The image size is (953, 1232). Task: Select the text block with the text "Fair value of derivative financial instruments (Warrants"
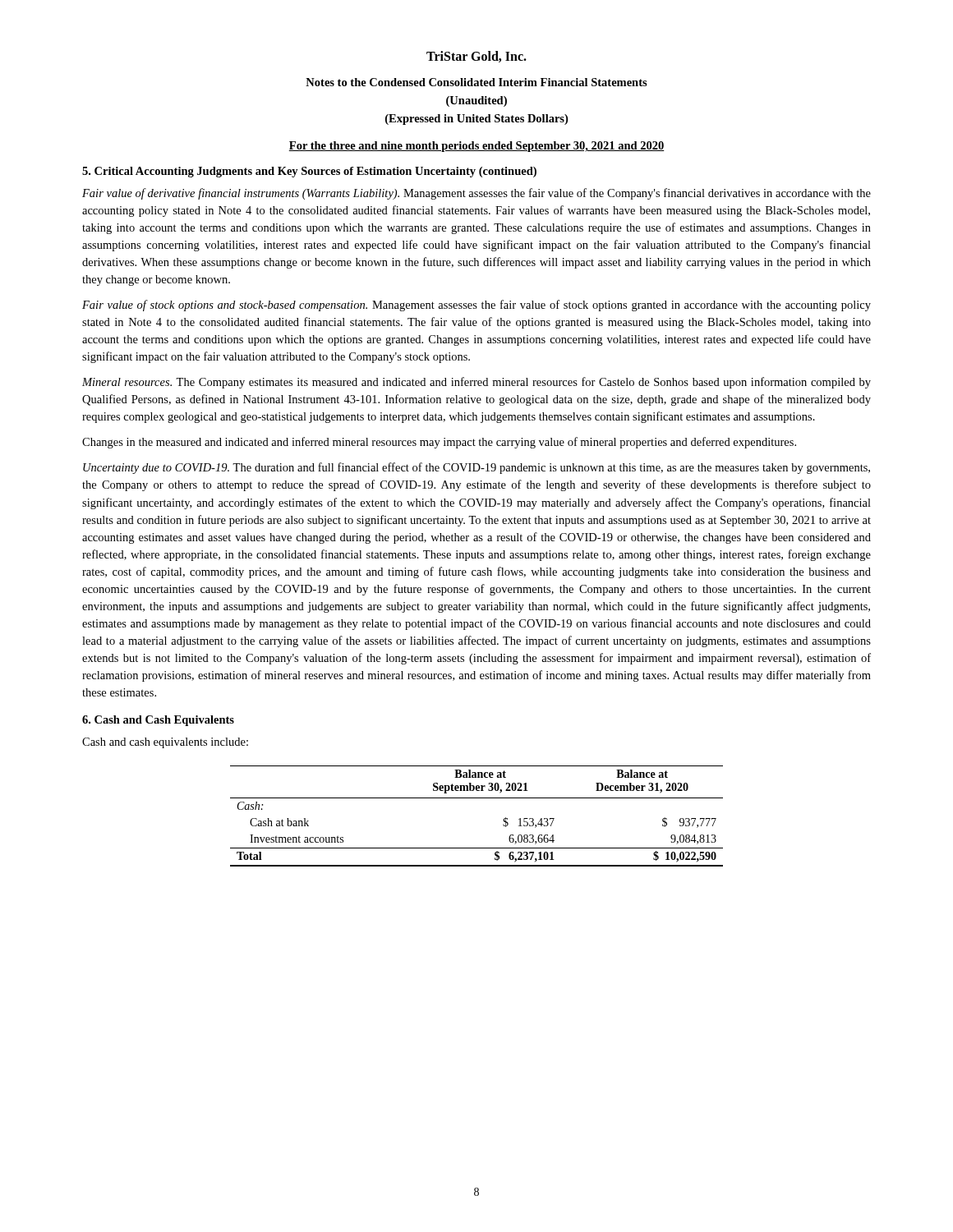coord(476,236)
